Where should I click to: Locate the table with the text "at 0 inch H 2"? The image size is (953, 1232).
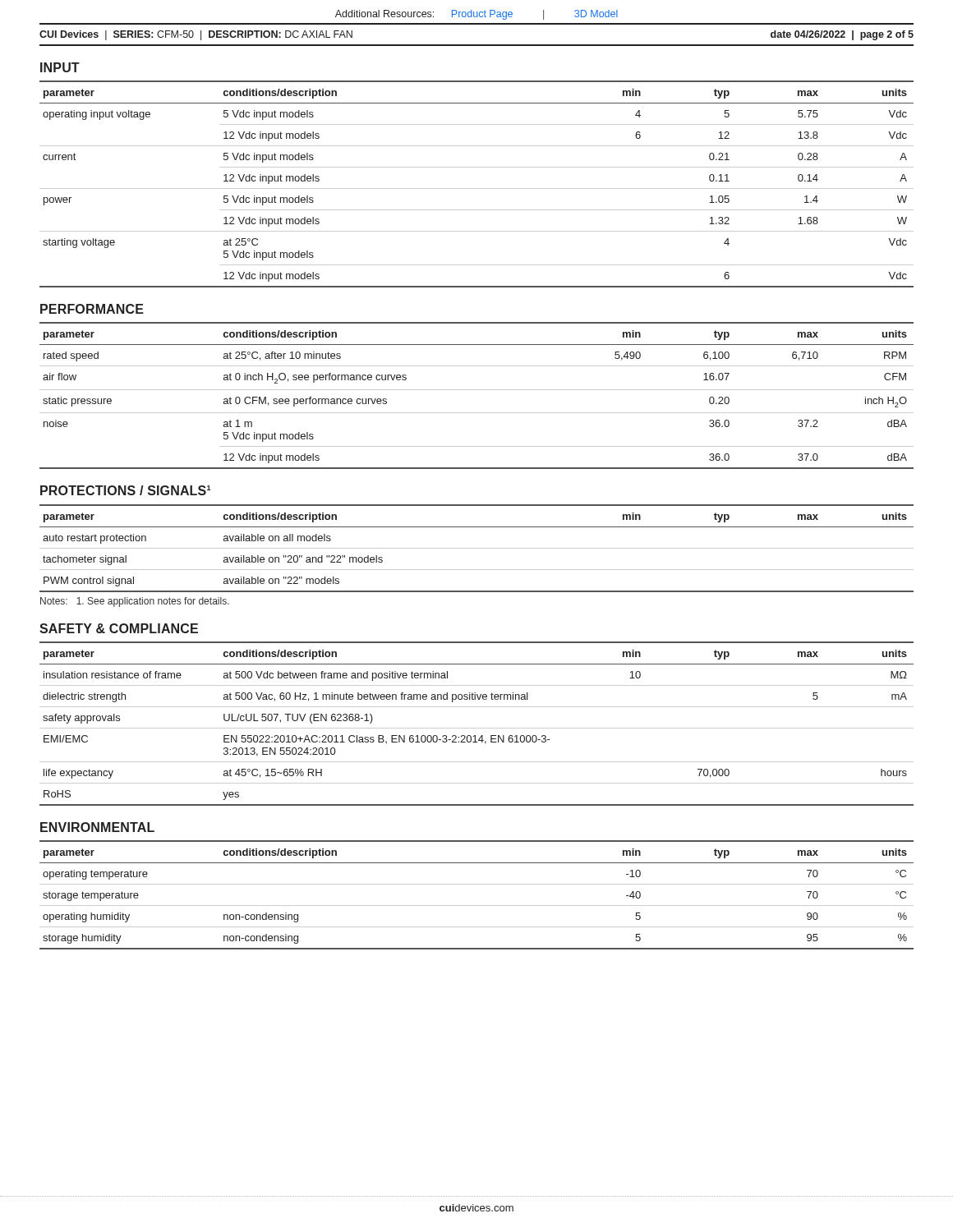coord(476,396)
